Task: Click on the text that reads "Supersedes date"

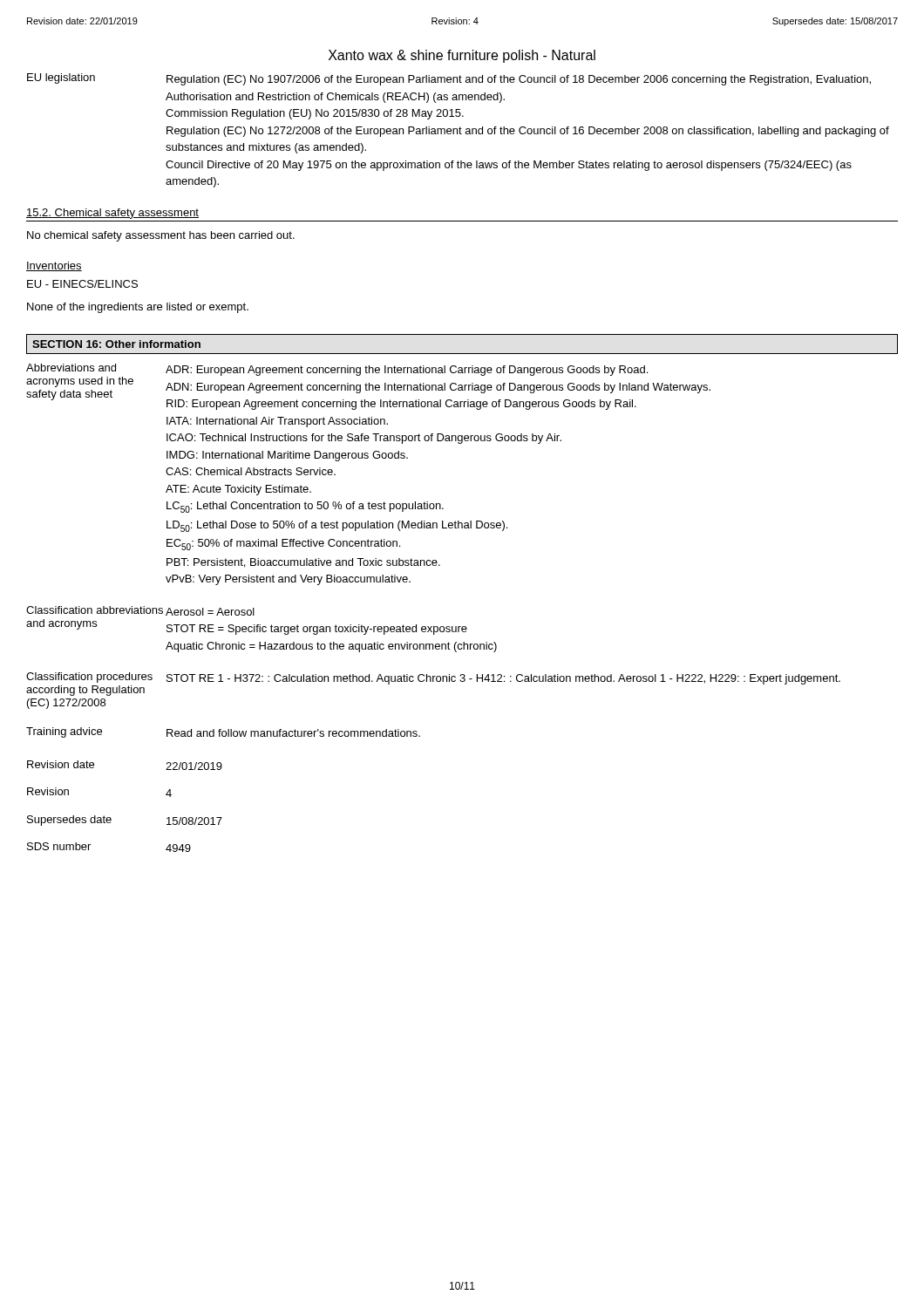Action: coord(69,819)
